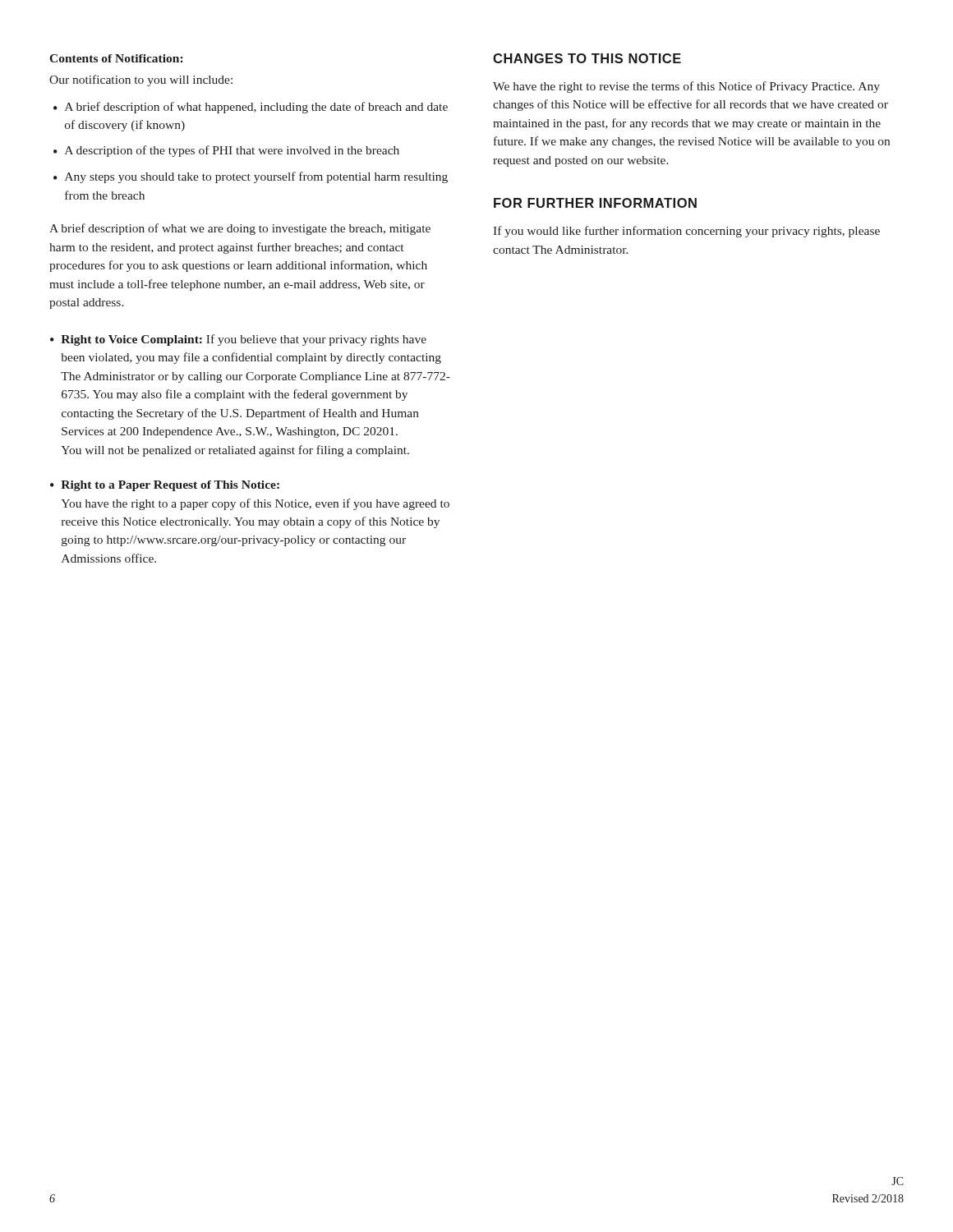Navigate to the text starting "• Any steps you should take"
953x1232 pixels.
(252, 186)
